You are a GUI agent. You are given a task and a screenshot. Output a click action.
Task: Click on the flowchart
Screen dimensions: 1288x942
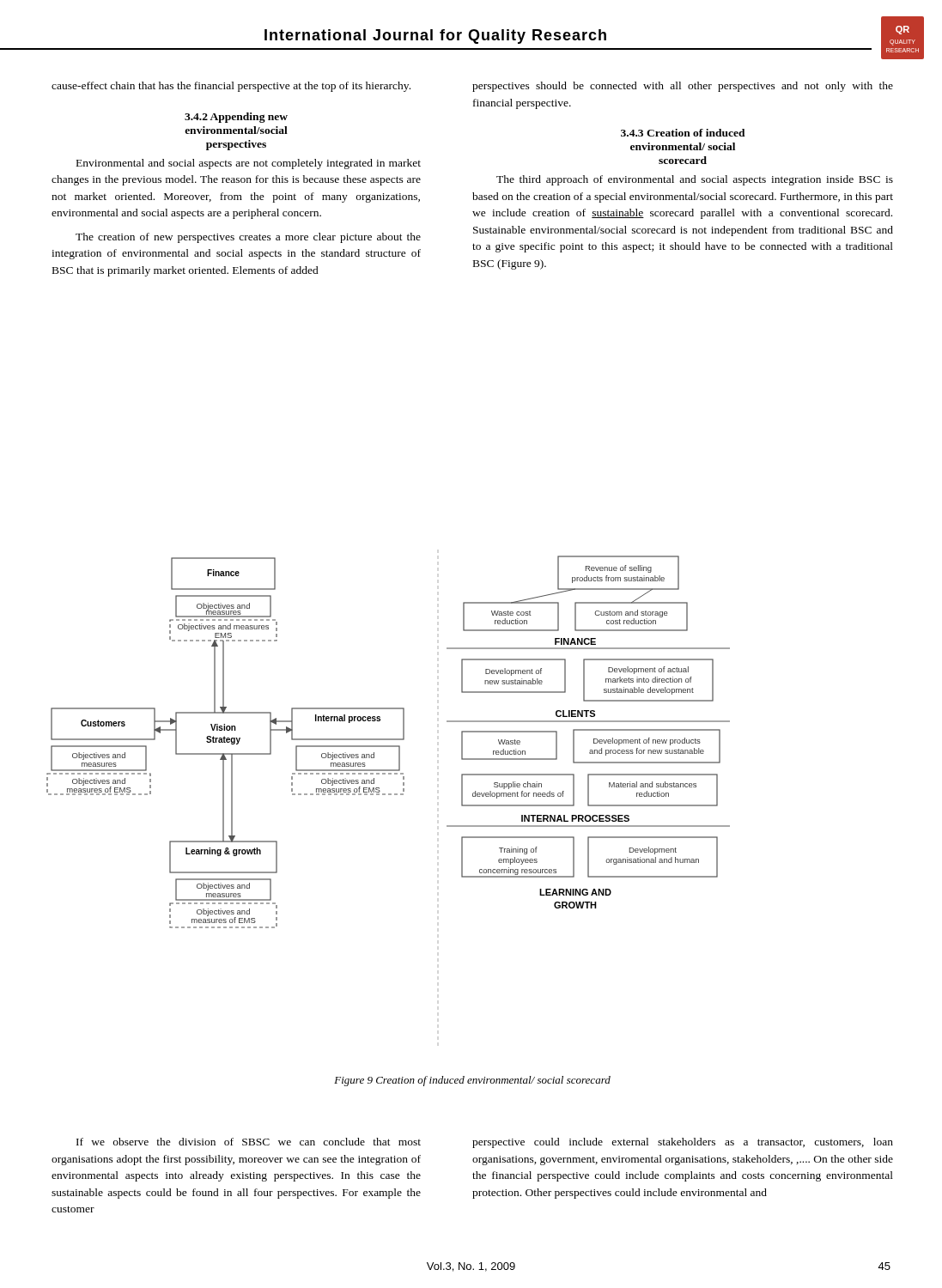[472, 800]
